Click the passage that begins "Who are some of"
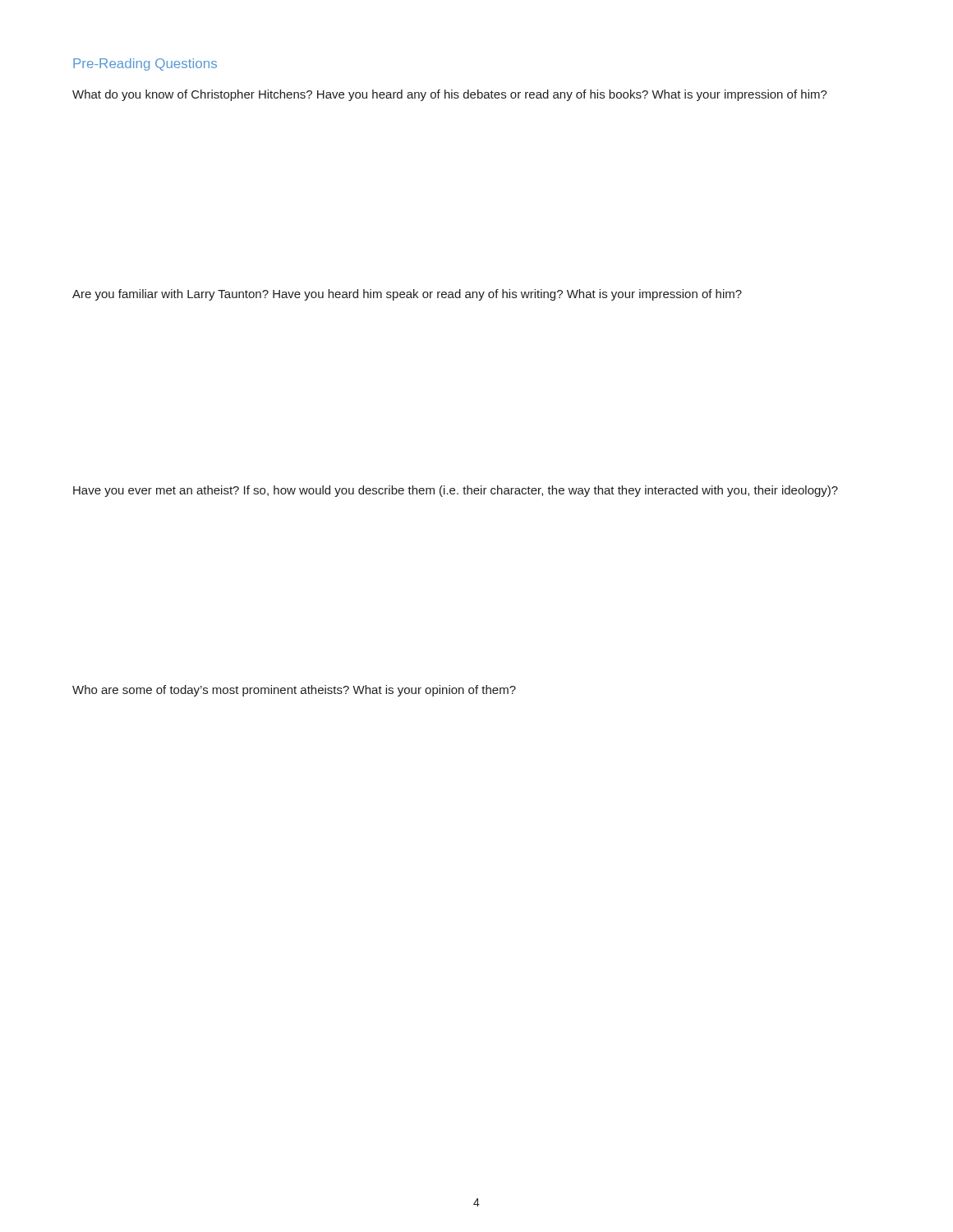The height and width of the screenshot is (1232, 953). click(476, 689)
